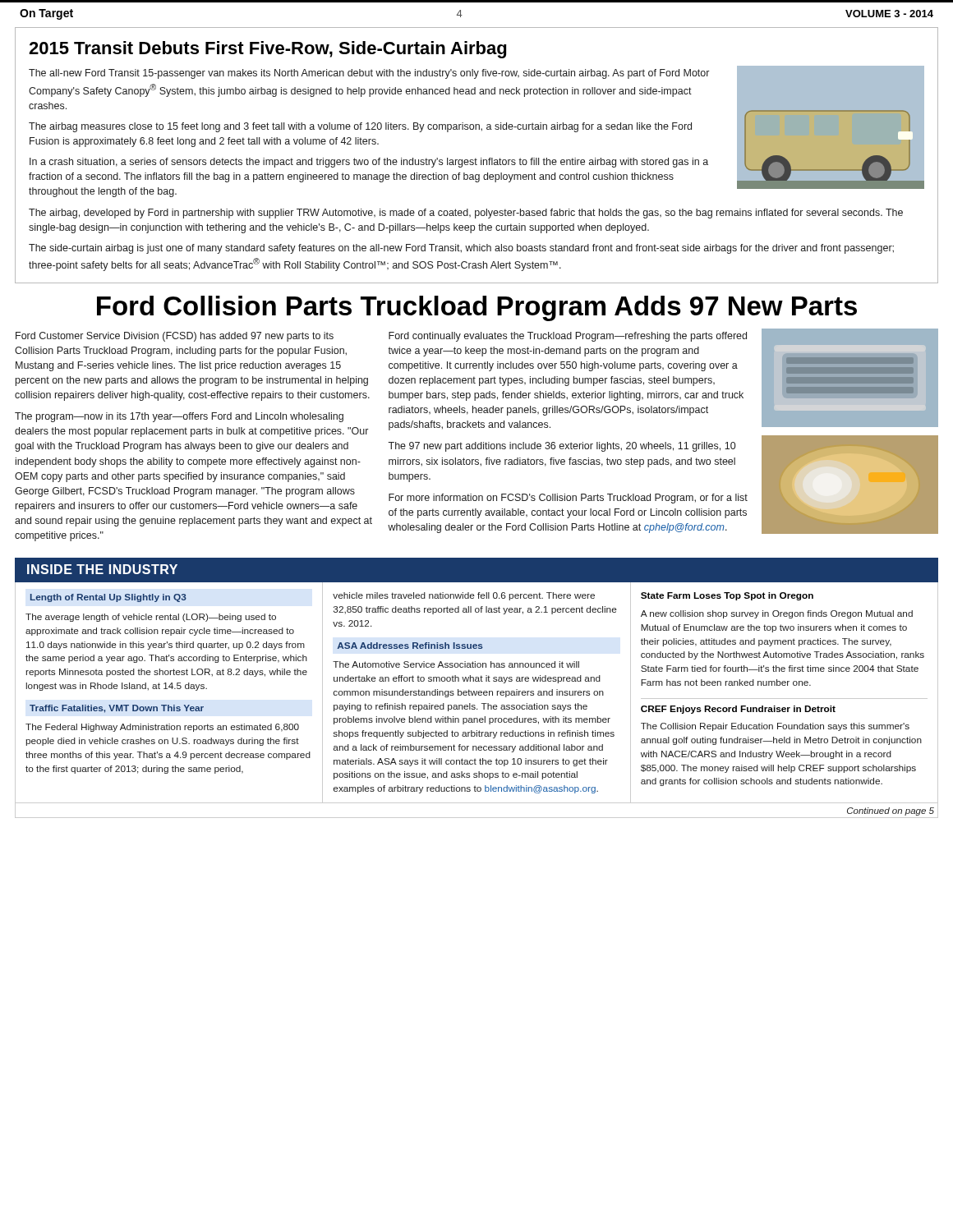This screenshot has height=1232, width=953.
Task: Point to the element starting "Traffic Fatalities, VMT Down"
Action: pyautogui.click(x=117, y=708)
